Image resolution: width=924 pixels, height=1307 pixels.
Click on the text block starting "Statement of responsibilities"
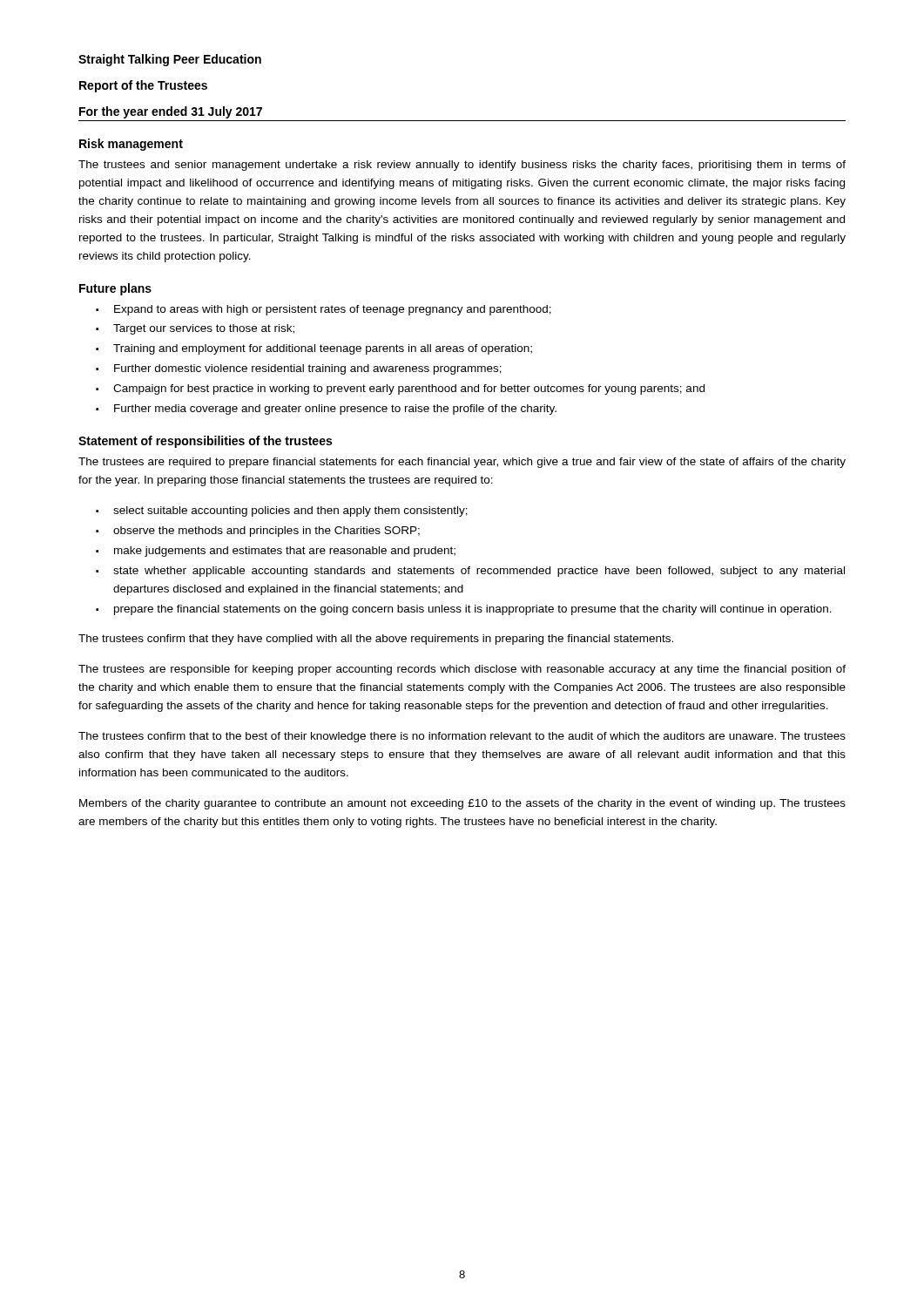coord(205,441)
